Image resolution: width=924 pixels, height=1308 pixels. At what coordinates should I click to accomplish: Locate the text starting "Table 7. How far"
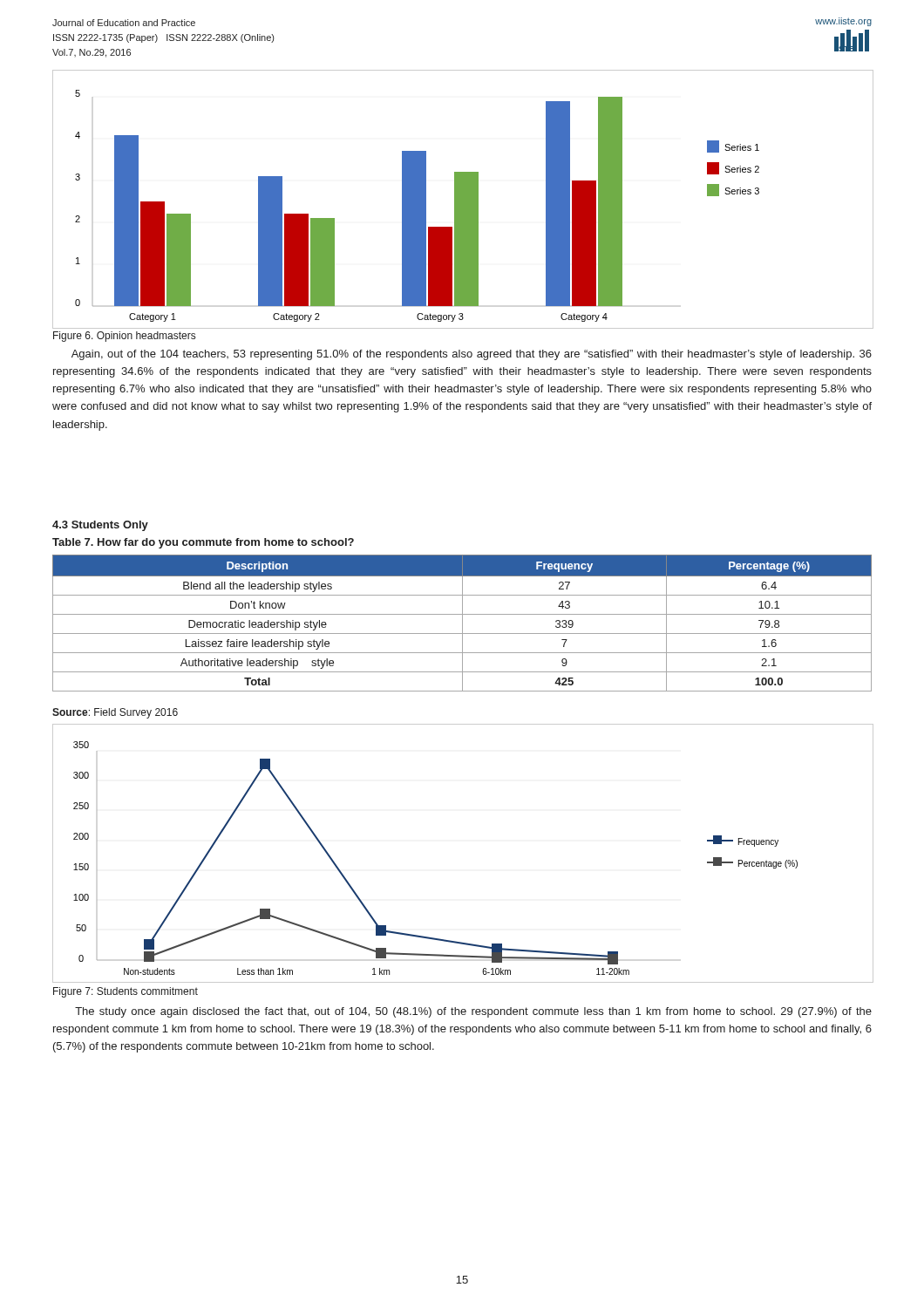[203, 542]
